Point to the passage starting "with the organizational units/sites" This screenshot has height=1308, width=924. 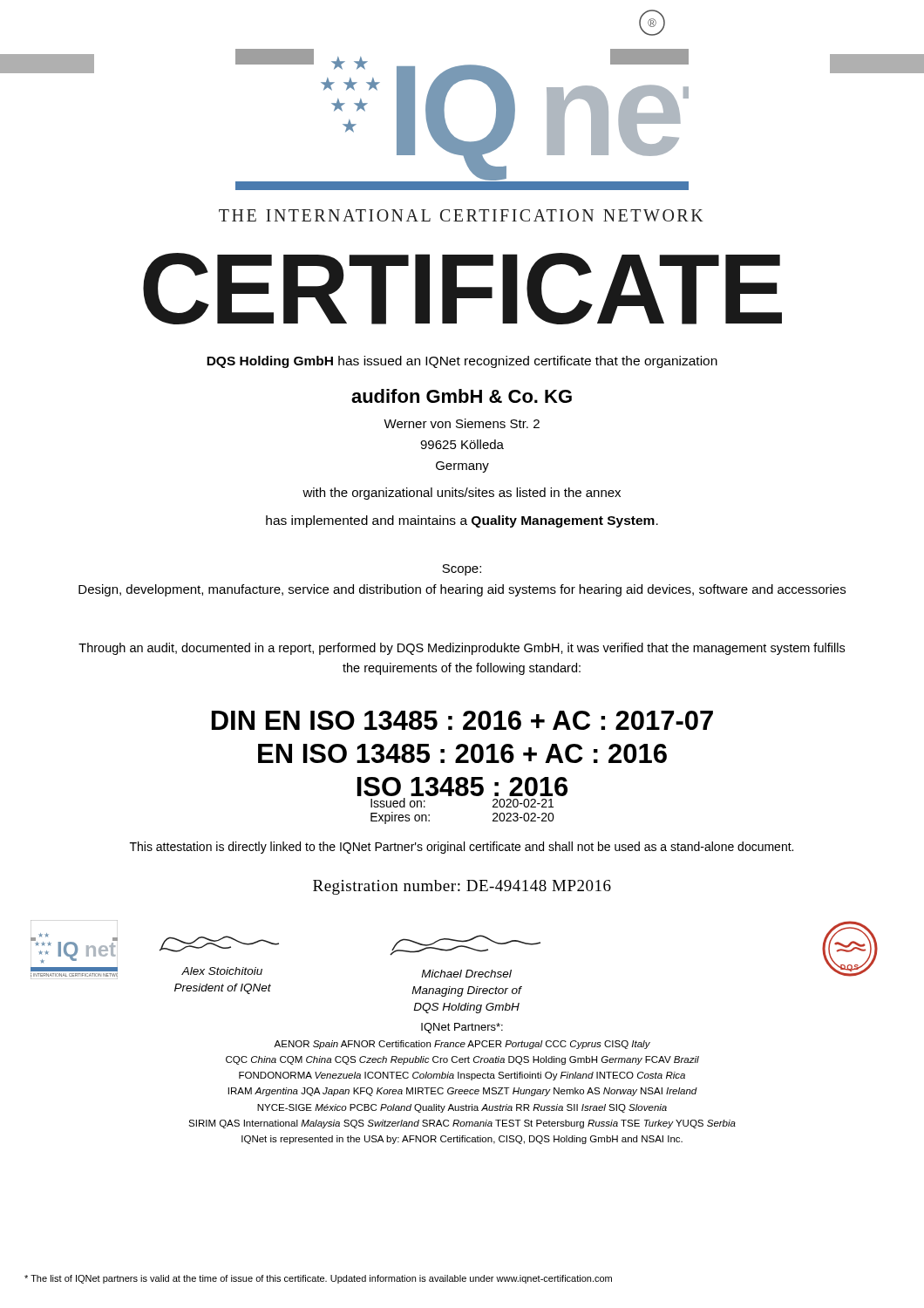pos(462,492)
